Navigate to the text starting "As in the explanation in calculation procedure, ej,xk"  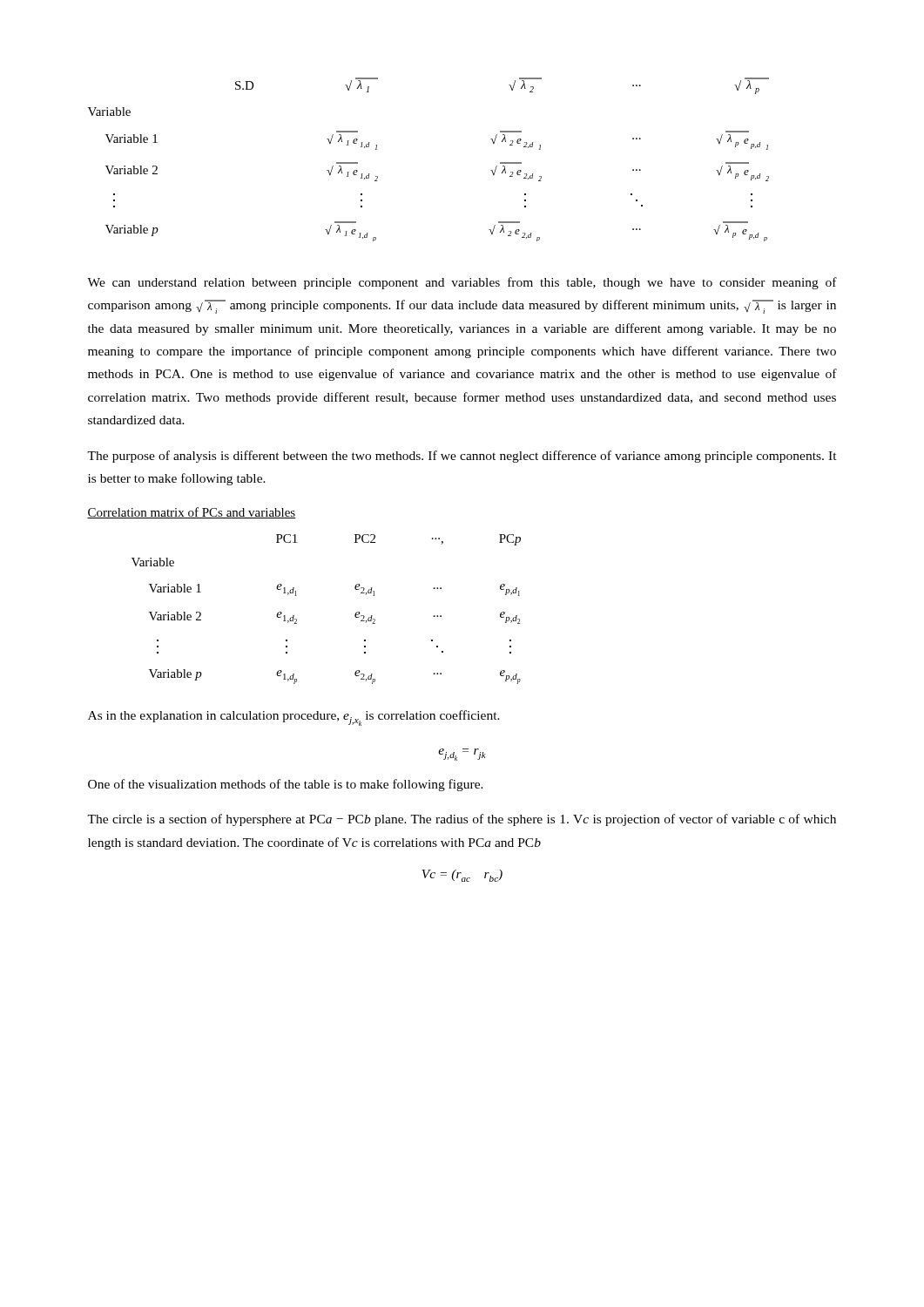[294, 717]
